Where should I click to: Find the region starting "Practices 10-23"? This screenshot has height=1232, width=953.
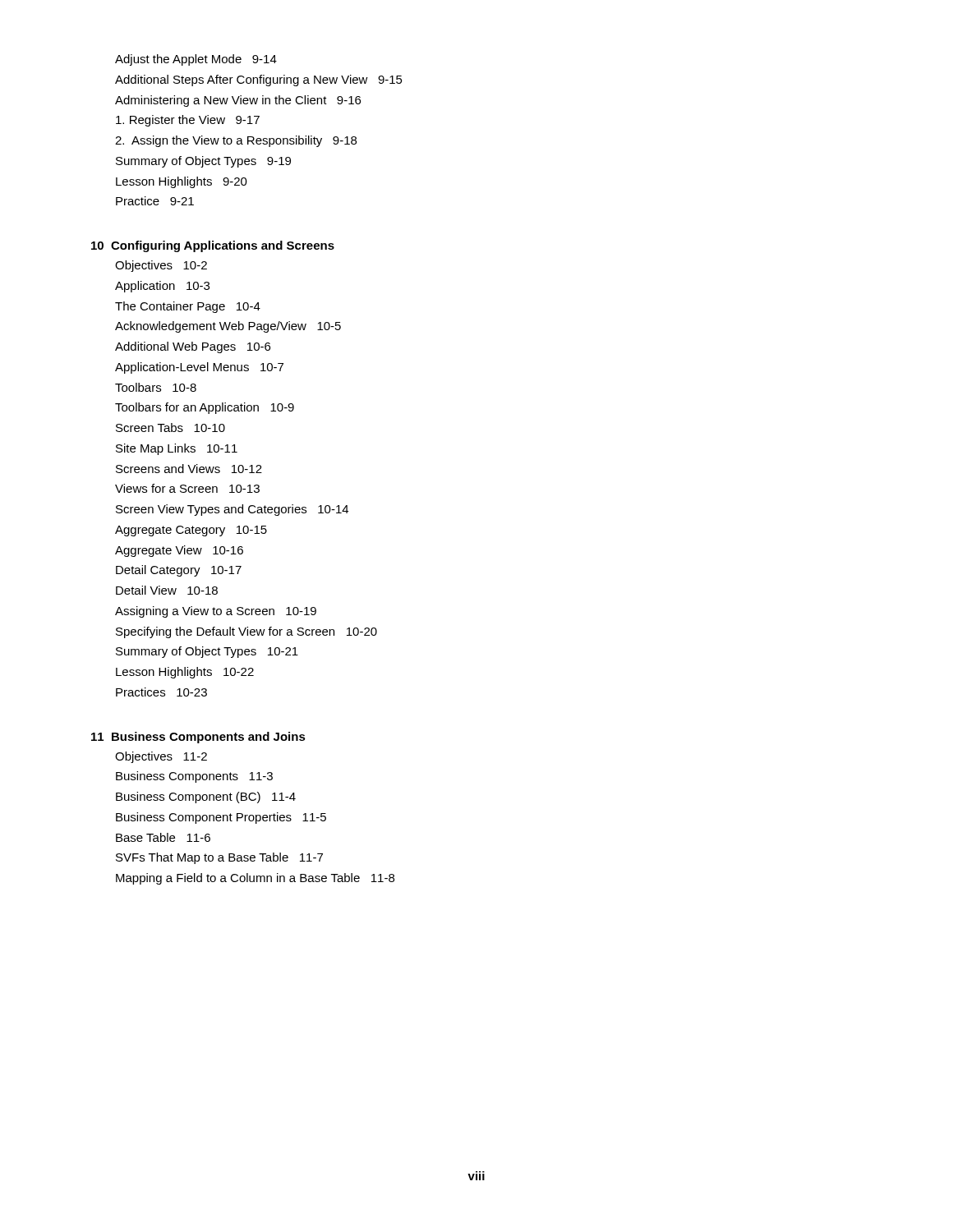(161, 692)
